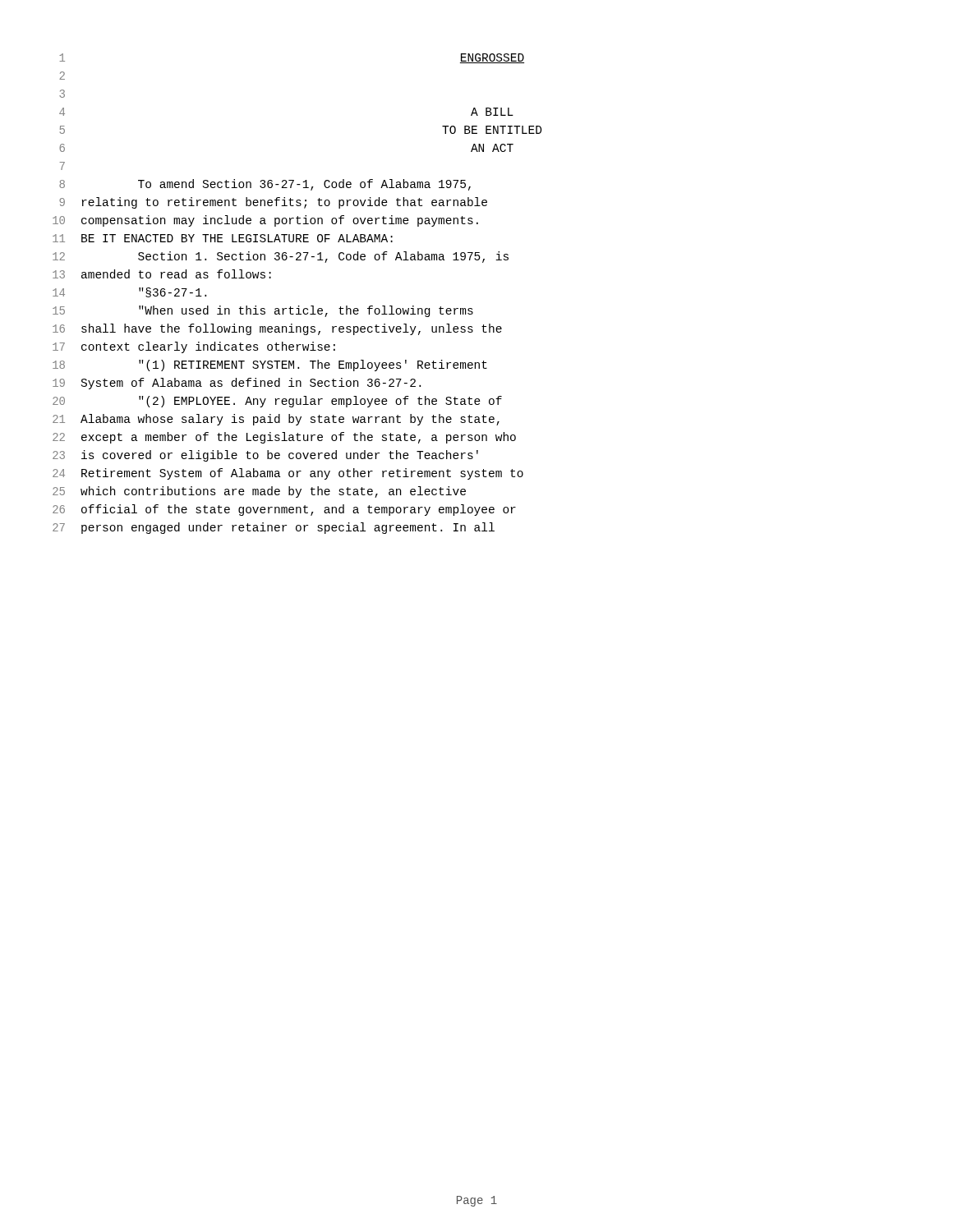Image resolution: width=953 pixels, height=1232 pixels.
Task: Select the text block that says "18 "(1) RETIREMENT SYSTEM."
Action: [x=476, y=365]
